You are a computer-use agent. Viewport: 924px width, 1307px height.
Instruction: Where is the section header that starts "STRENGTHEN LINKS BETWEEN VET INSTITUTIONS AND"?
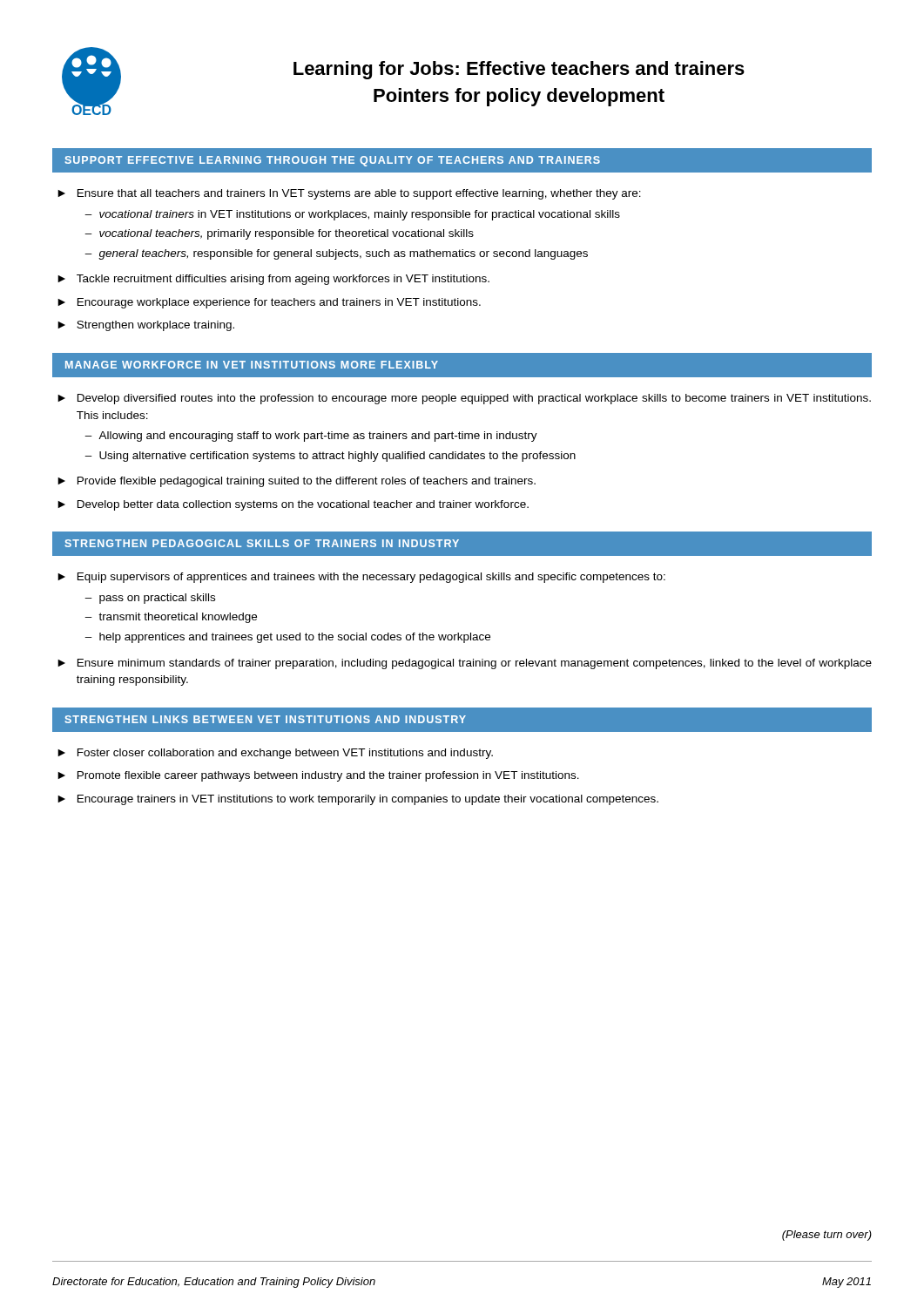[266, 719]
